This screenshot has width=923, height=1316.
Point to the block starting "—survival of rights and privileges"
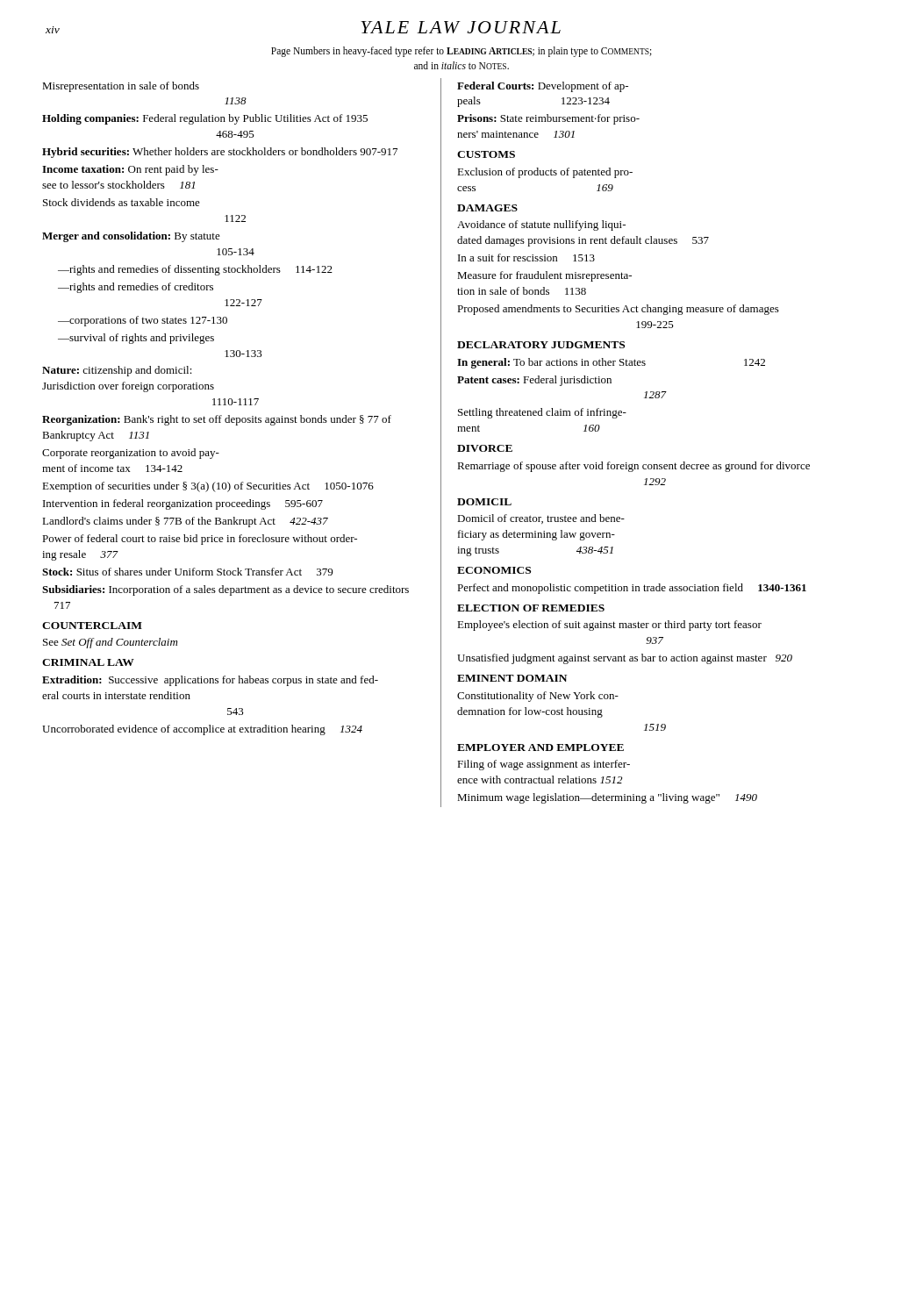[x=243, y=346]
